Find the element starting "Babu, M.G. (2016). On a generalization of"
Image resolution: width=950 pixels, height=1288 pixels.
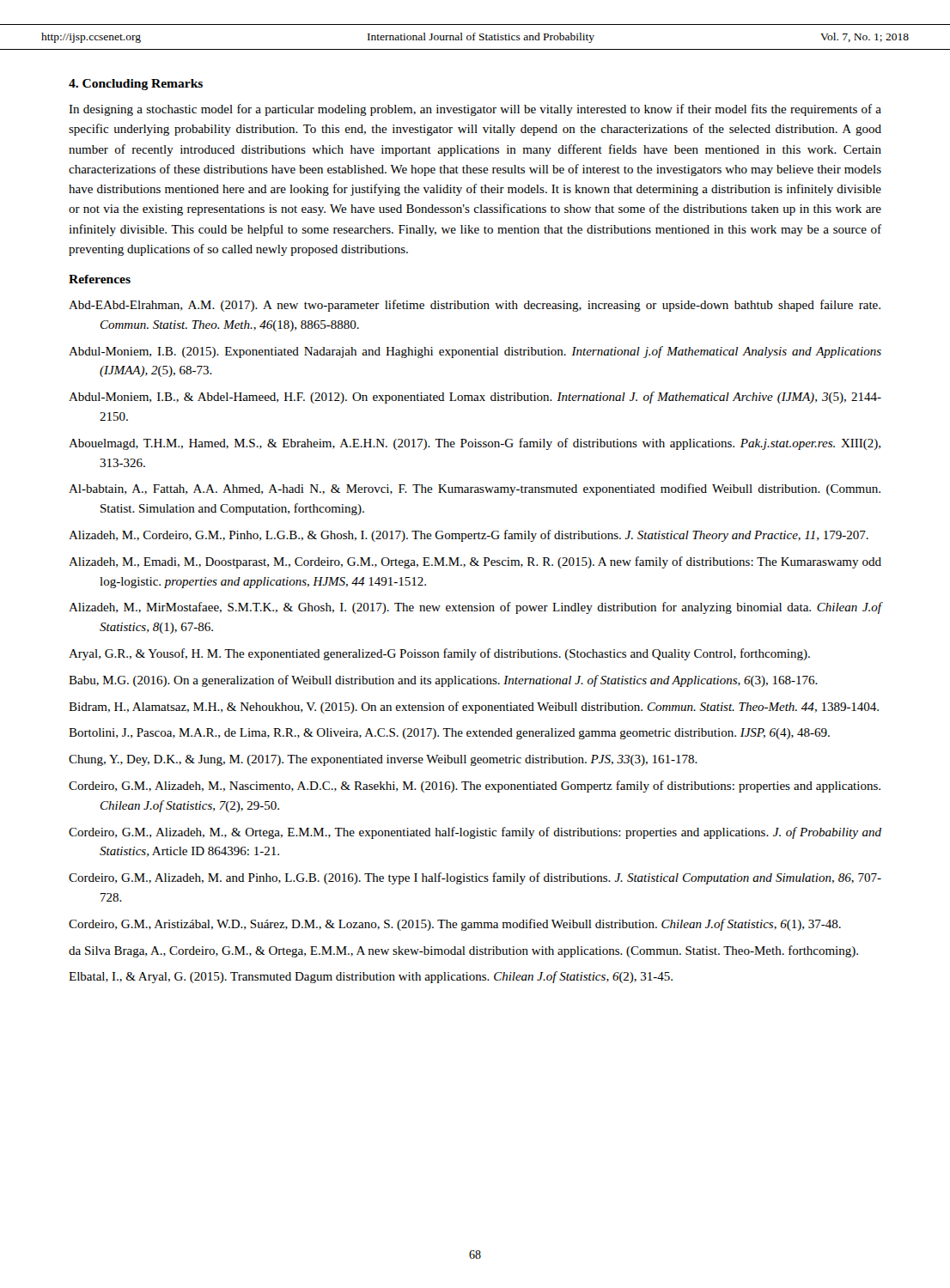[x=443, y=680]
